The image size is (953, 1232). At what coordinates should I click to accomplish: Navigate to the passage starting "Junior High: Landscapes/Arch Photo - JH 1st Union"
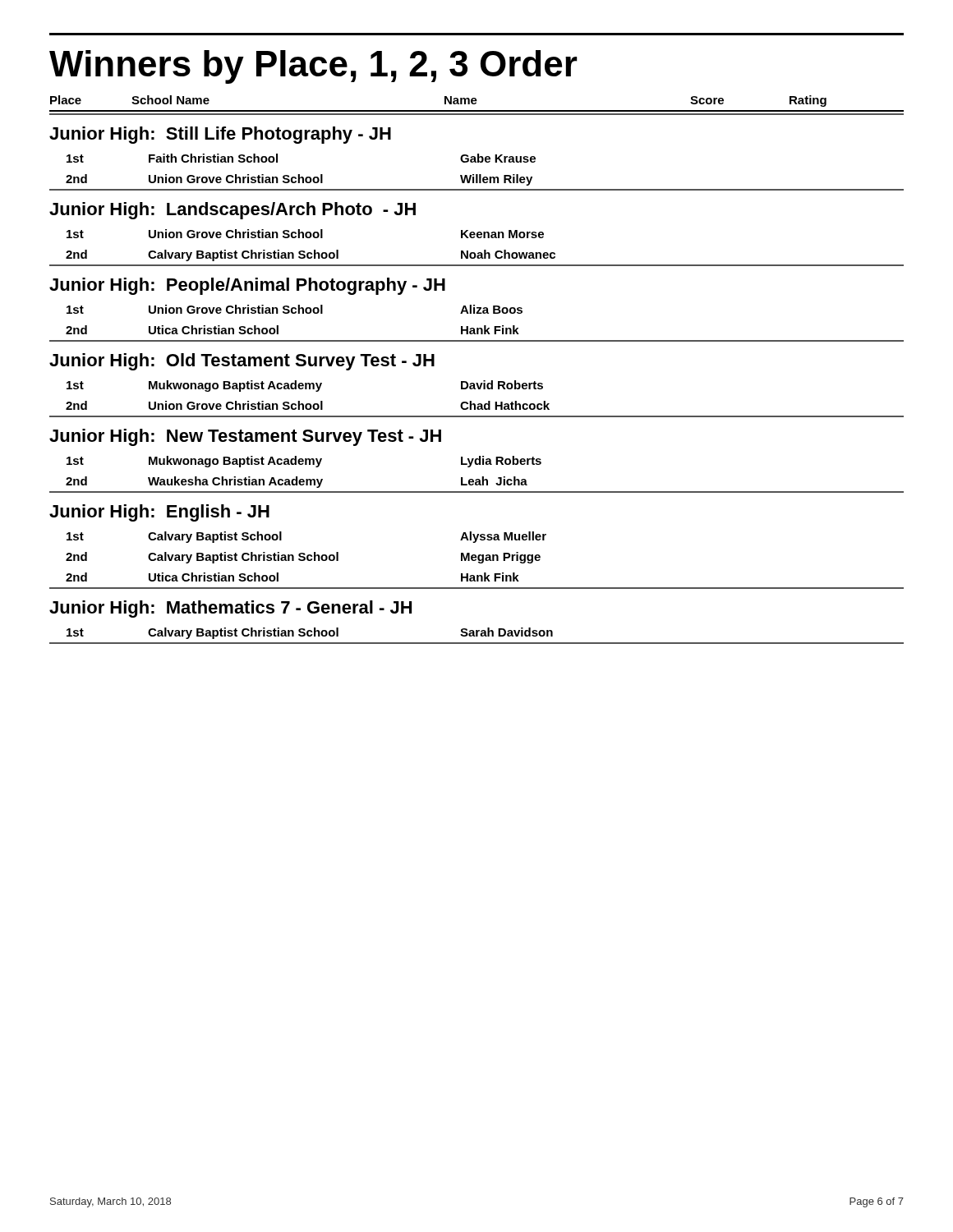pos(476,228)
